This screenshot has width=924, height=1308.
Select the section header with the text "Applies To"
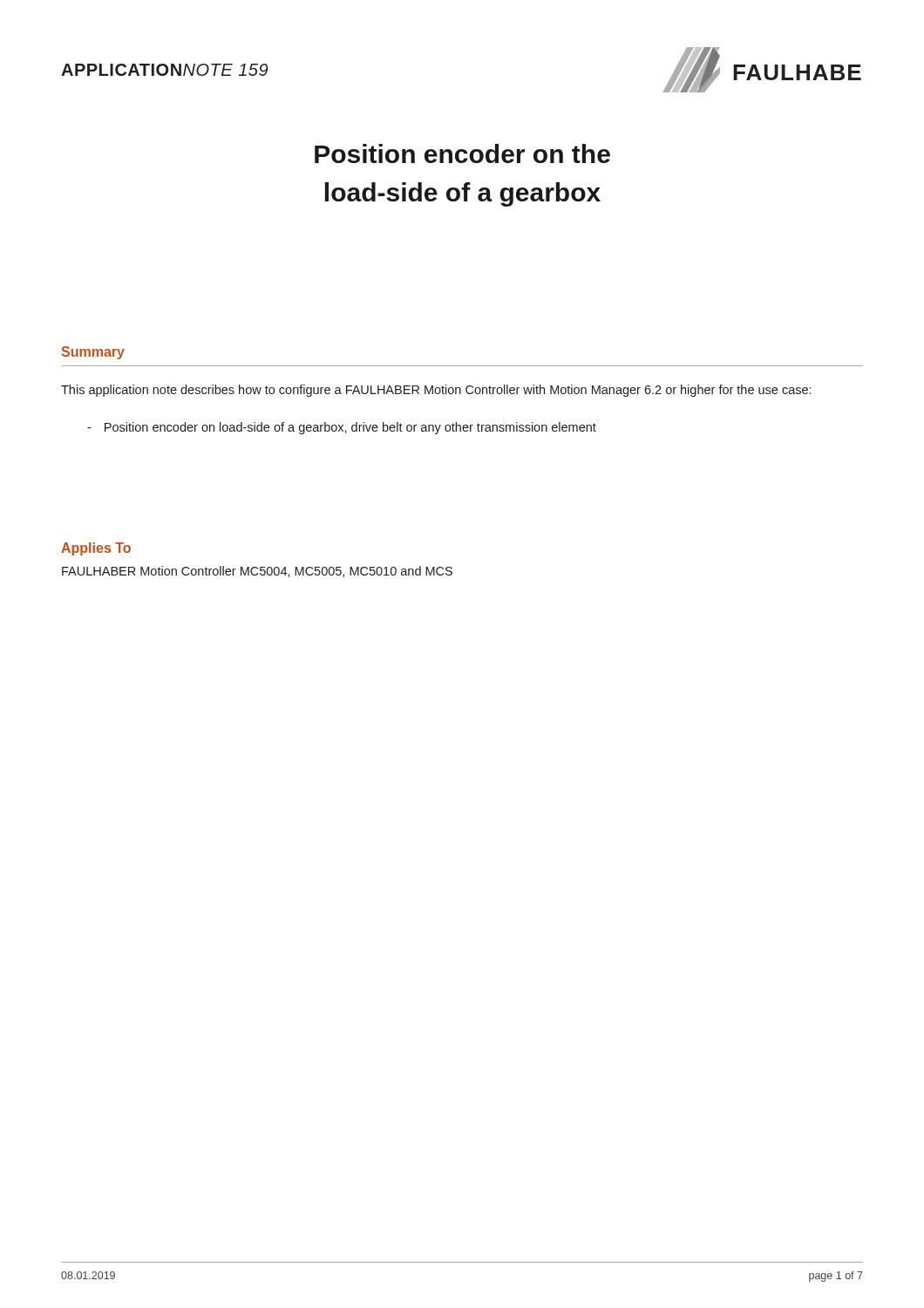(x=96, y=548)
